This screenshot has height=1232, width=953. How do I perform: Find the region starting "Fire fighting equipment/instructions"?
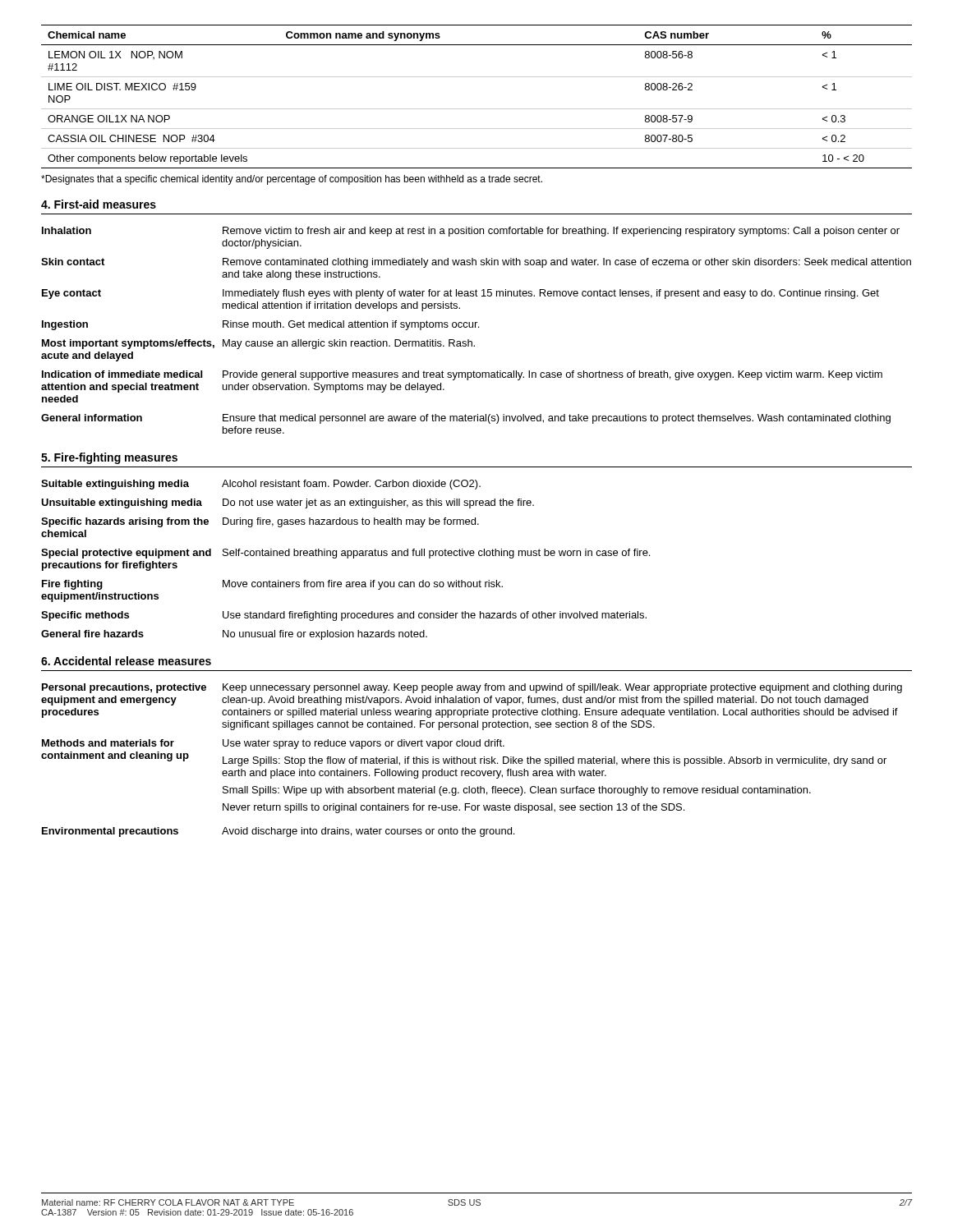click(476, 590)
